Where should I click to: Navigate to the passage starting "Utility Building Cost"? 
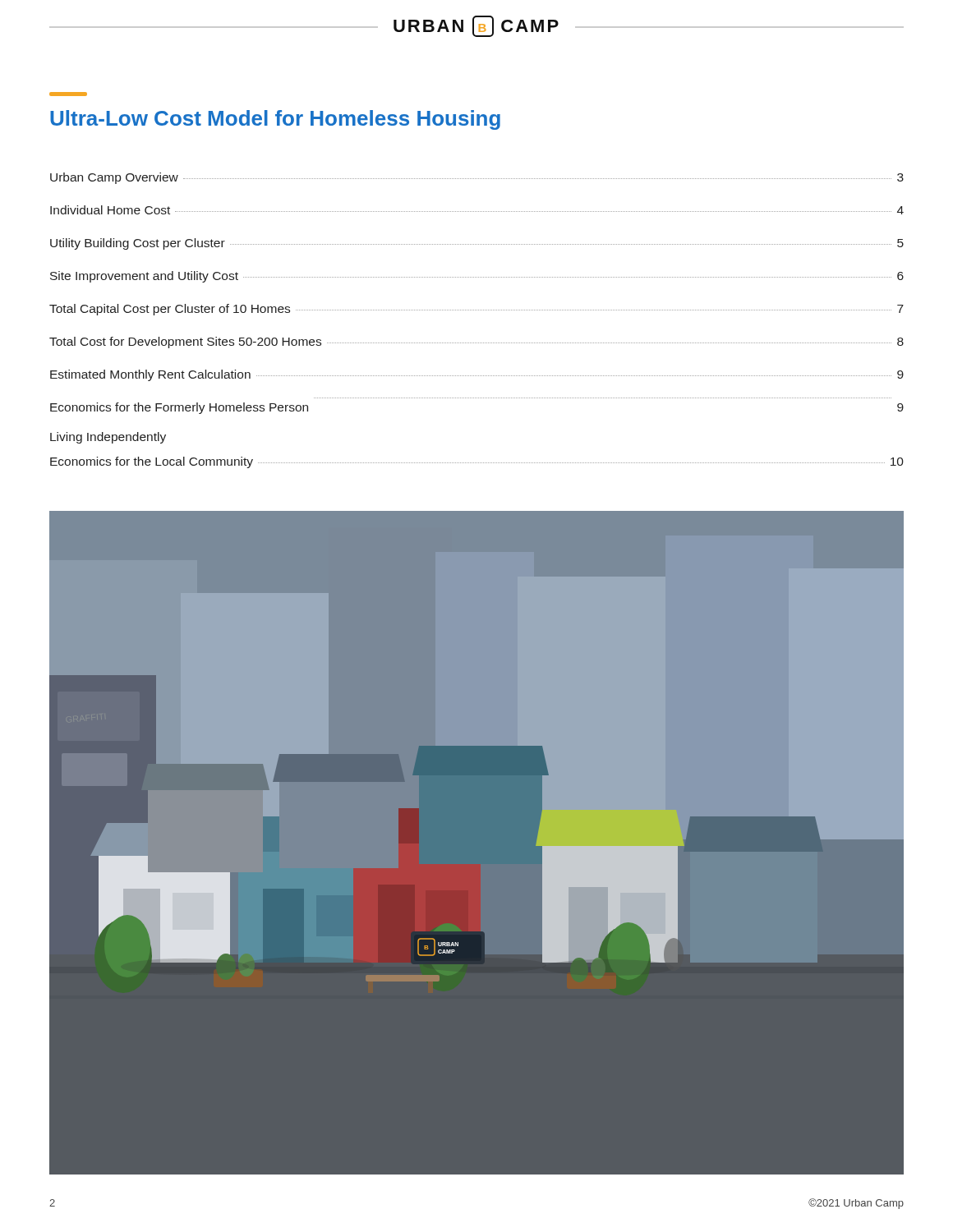tap(476, 243)
